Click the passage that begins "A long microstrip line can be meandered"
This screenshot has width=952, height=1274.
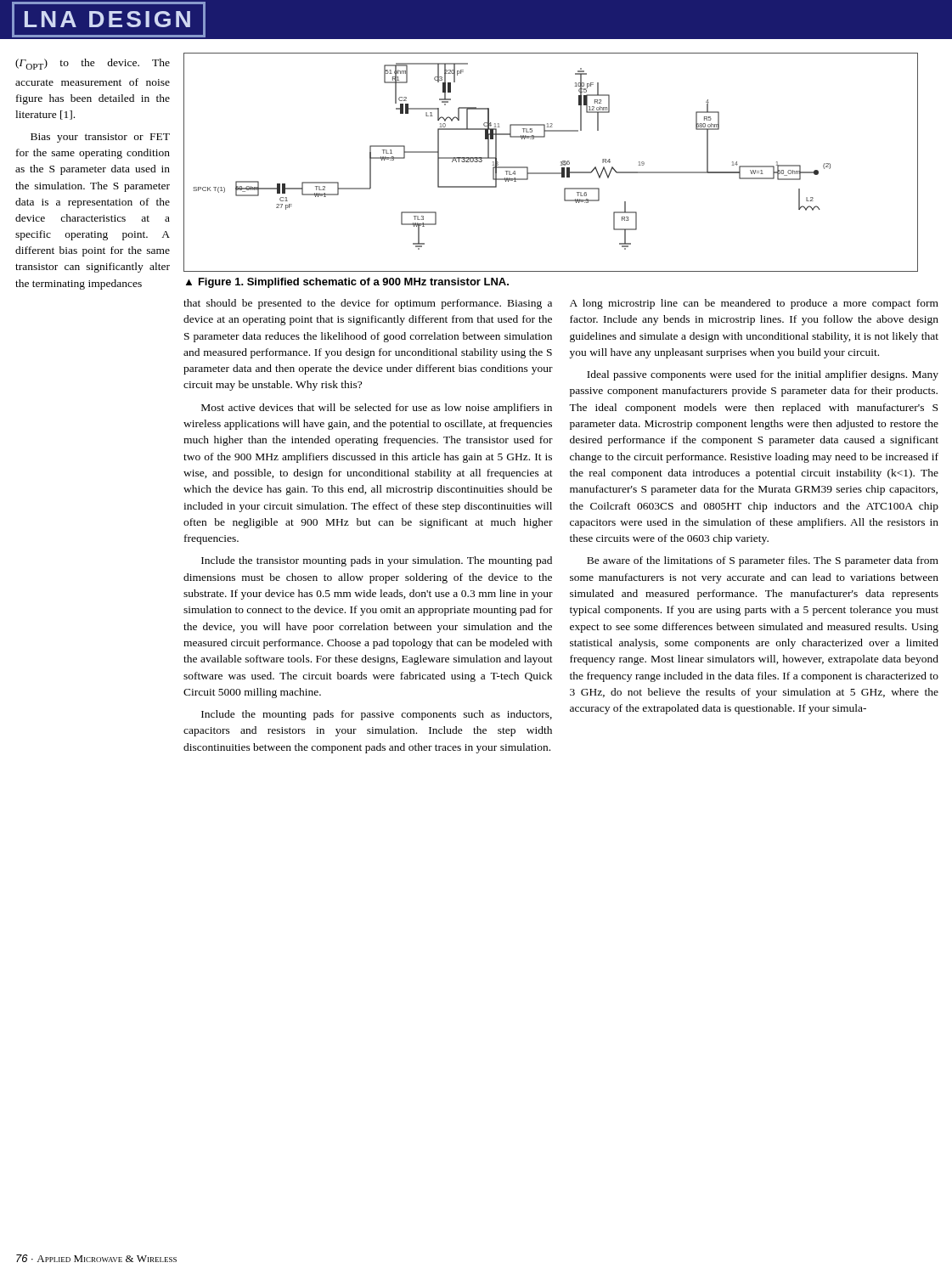[x=754, y=506]
